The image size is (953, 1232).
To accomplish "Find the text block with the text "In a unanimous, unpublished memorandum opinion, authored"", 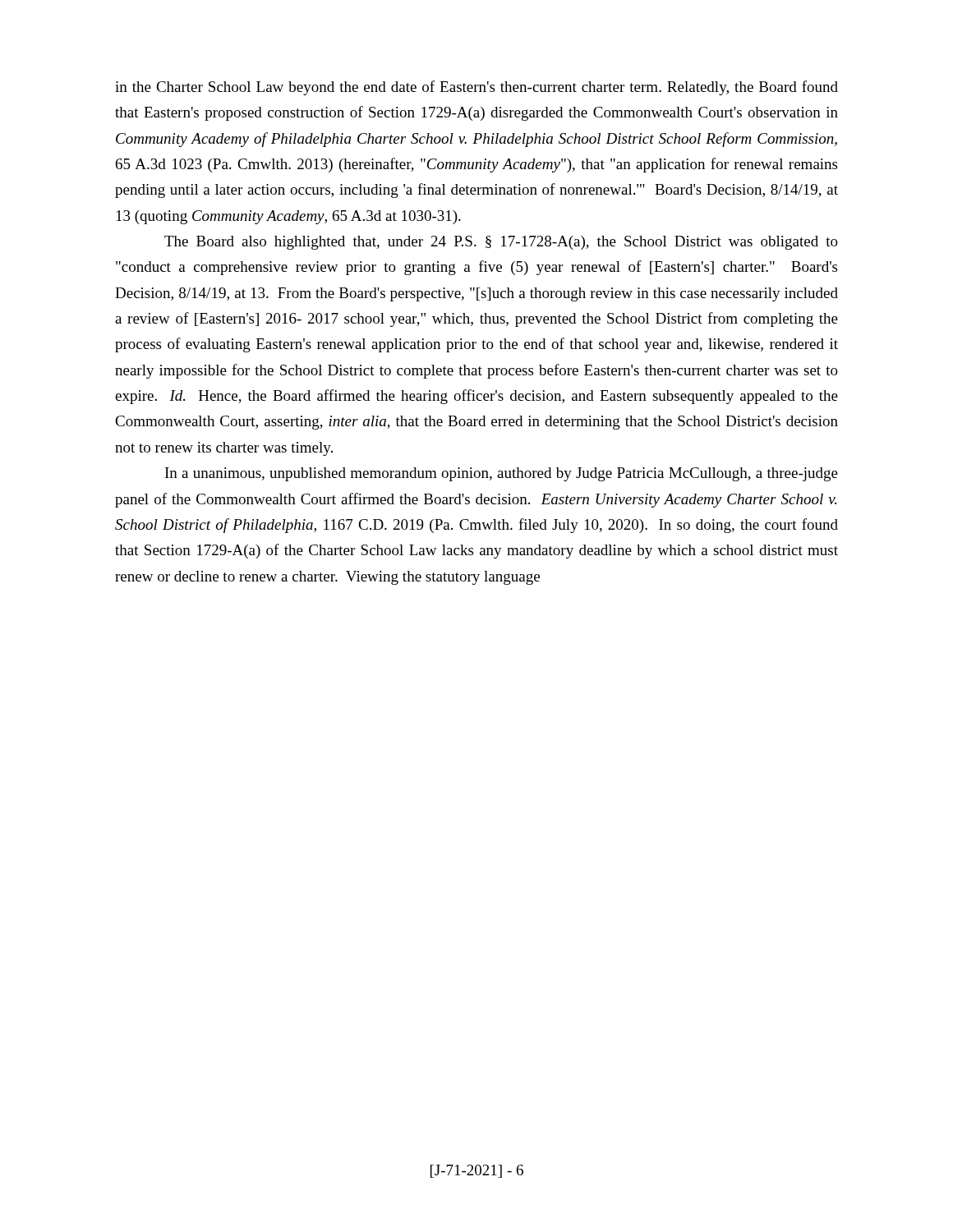I will tap(476, 524).
